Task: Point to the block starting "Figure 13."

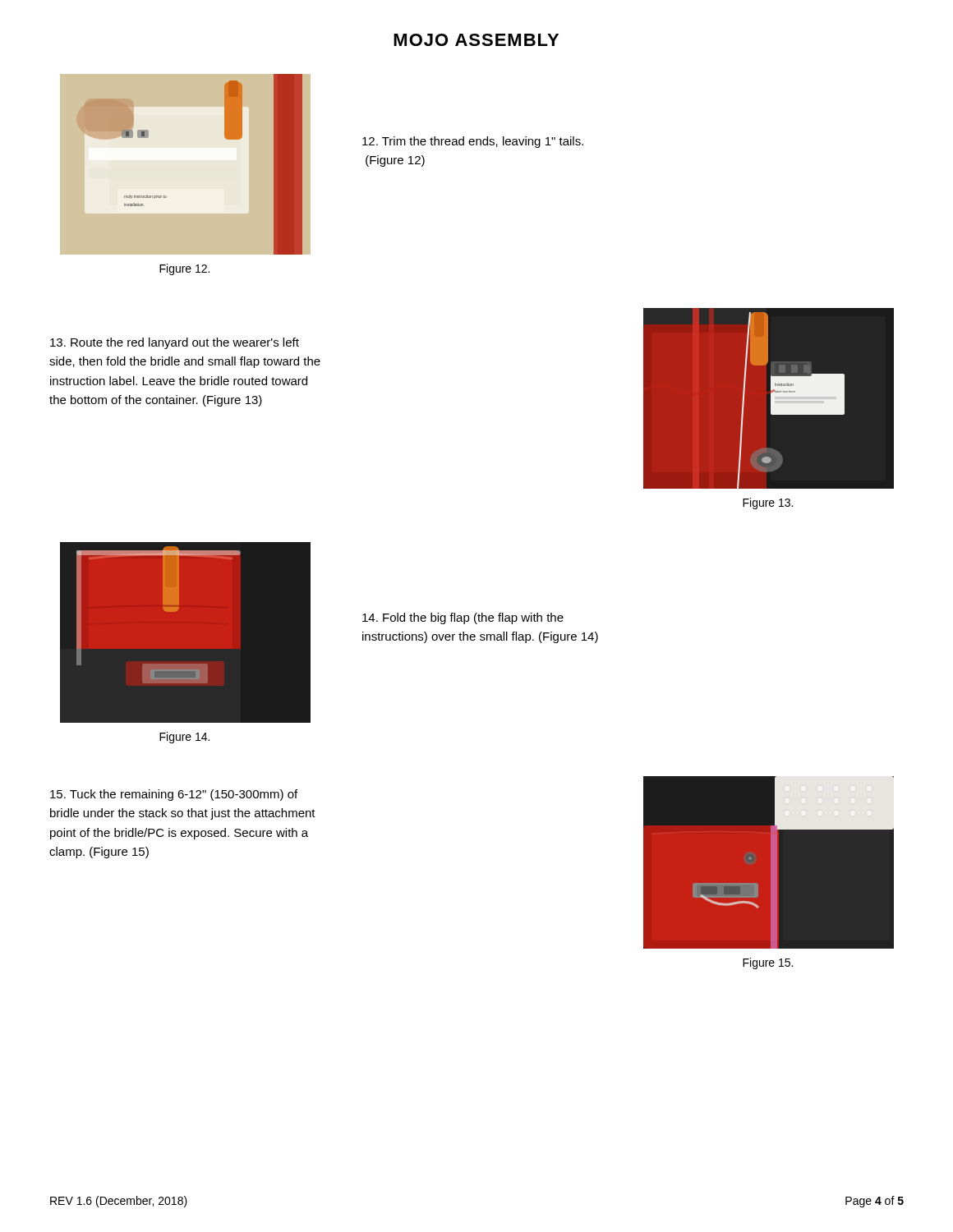Action: (768, 503)
